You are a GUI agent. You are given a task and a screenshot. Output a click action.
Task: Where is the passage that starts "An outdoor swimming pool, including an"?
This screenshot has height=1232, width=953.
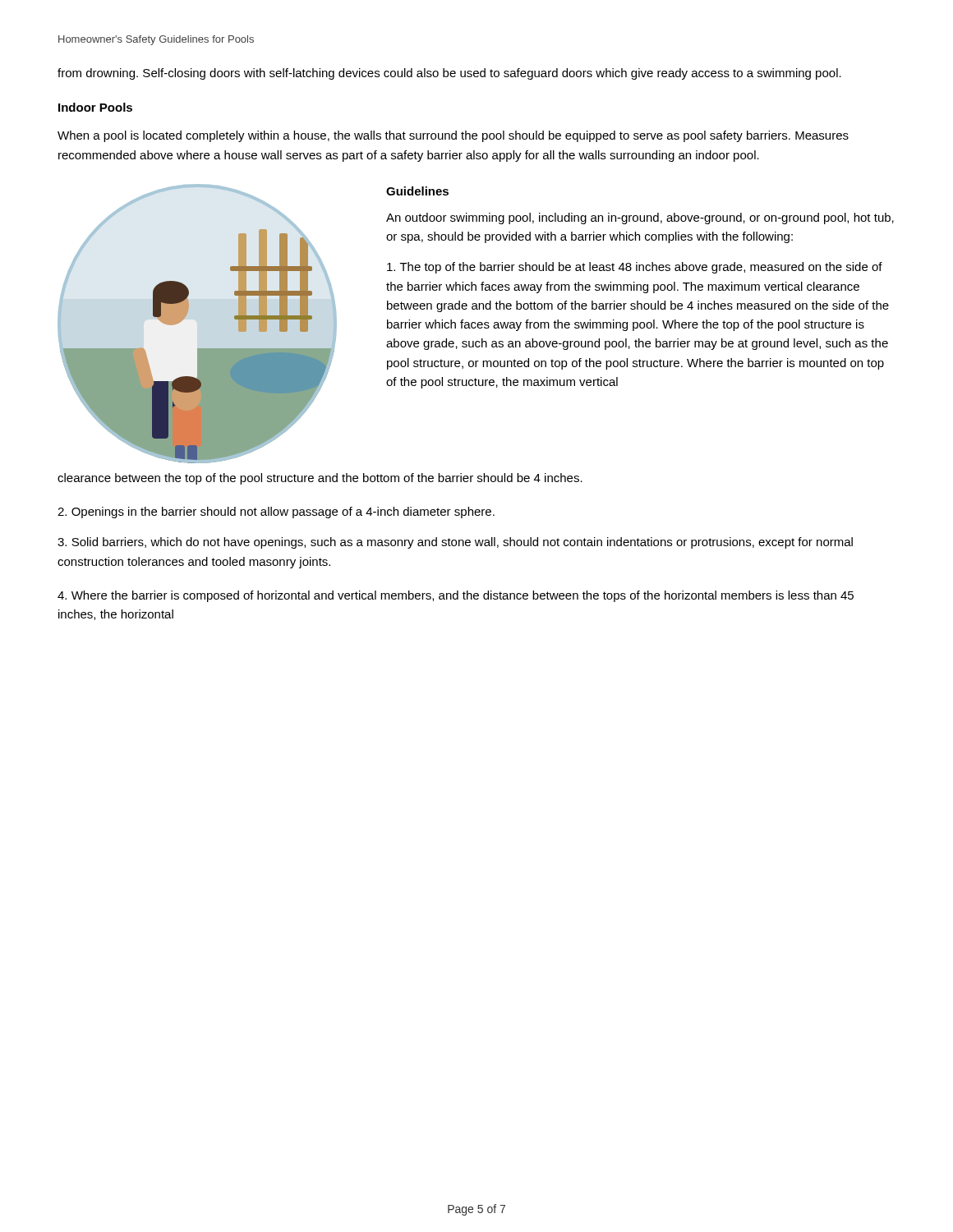(640, 227)
